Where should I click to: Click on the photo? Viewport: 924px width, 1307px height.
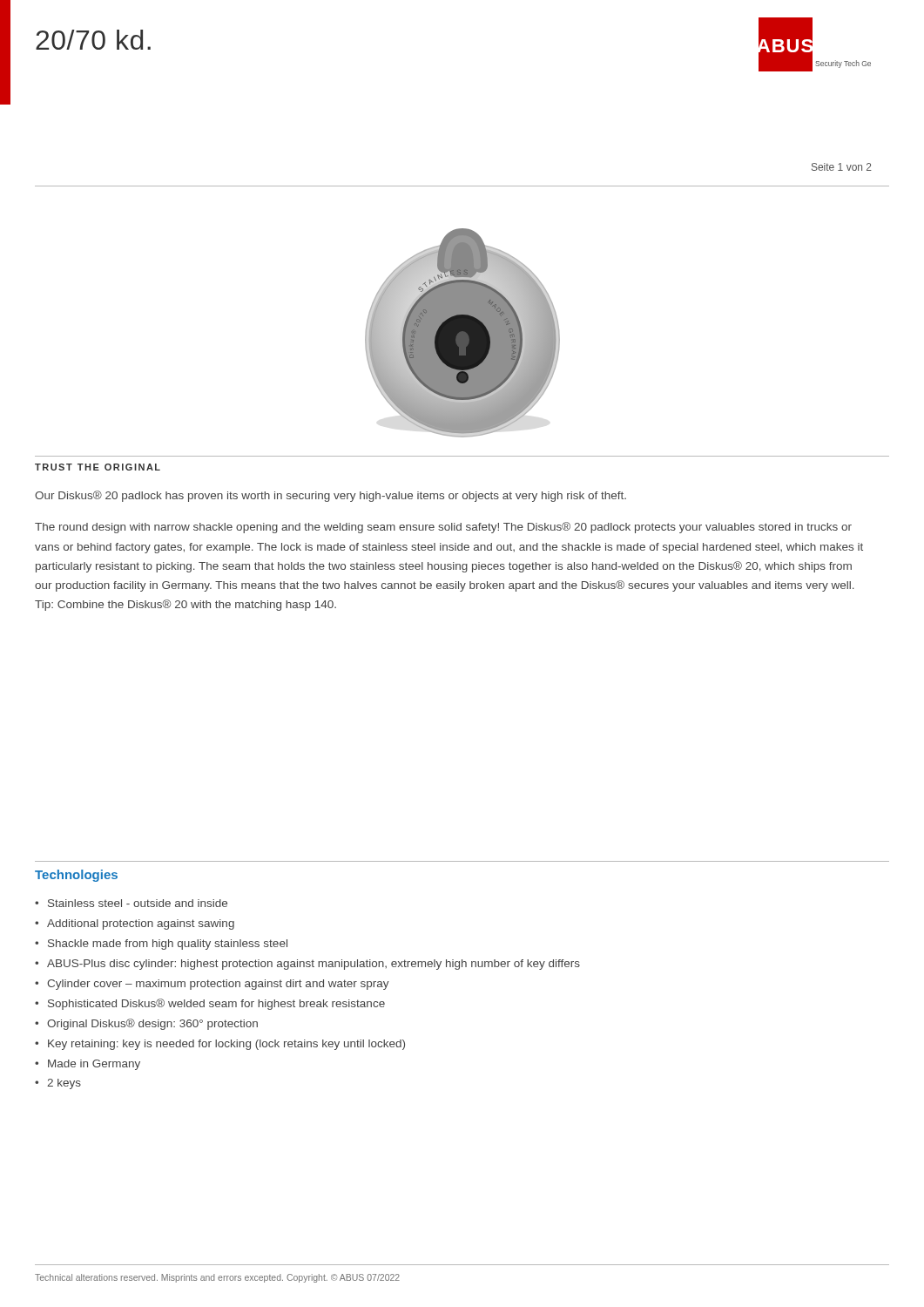point(462,314)
